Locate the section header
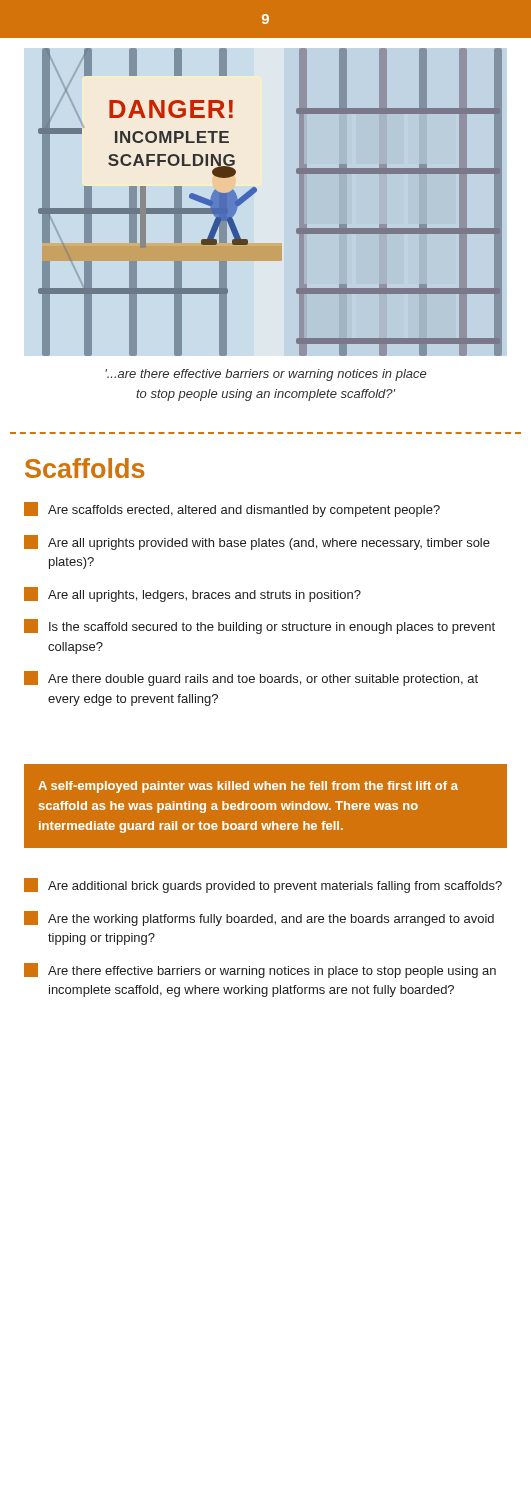531x1500 pixels. coord(85,470)
